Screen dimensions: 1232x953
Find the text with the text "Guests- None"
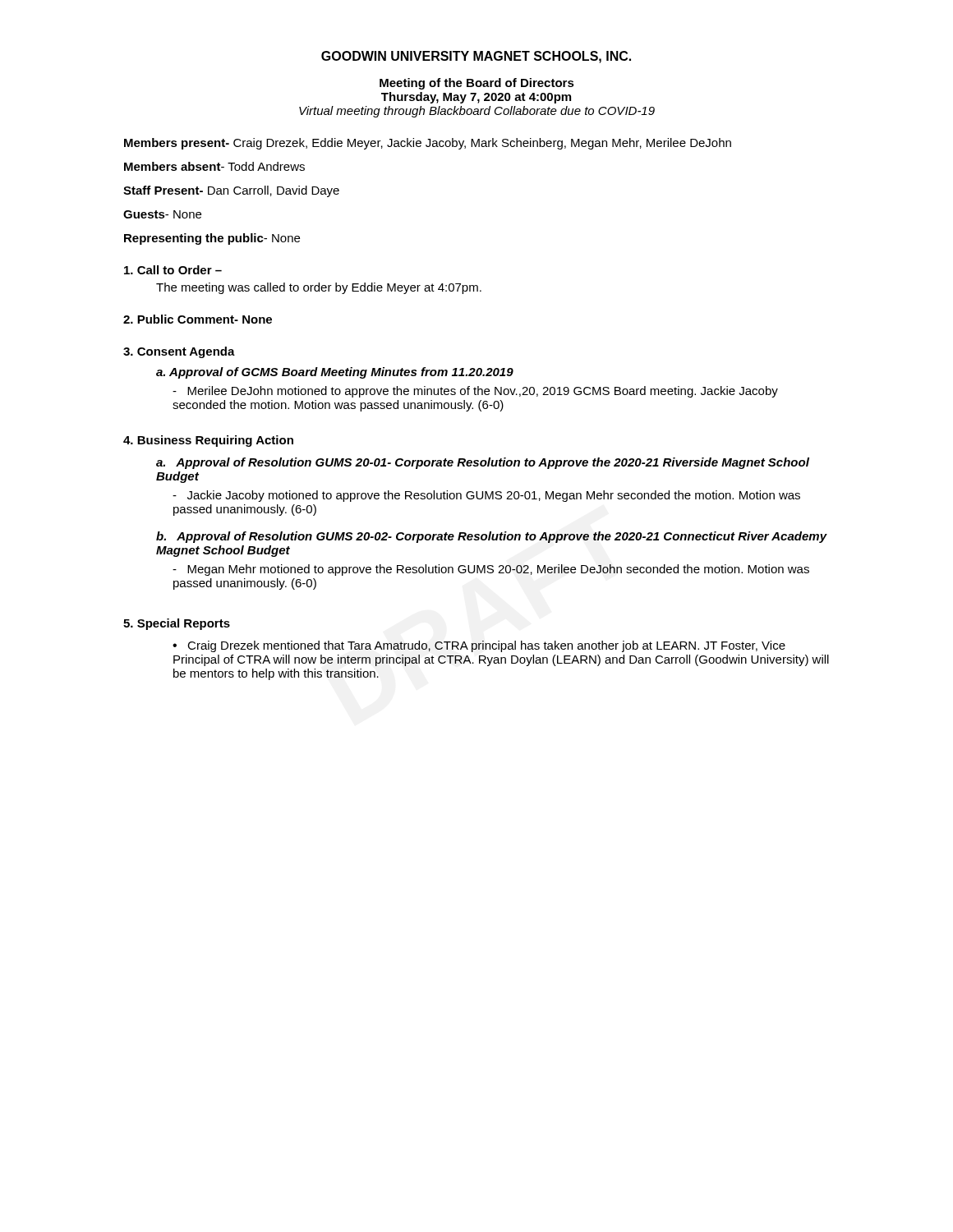click(x=163, y=214)
